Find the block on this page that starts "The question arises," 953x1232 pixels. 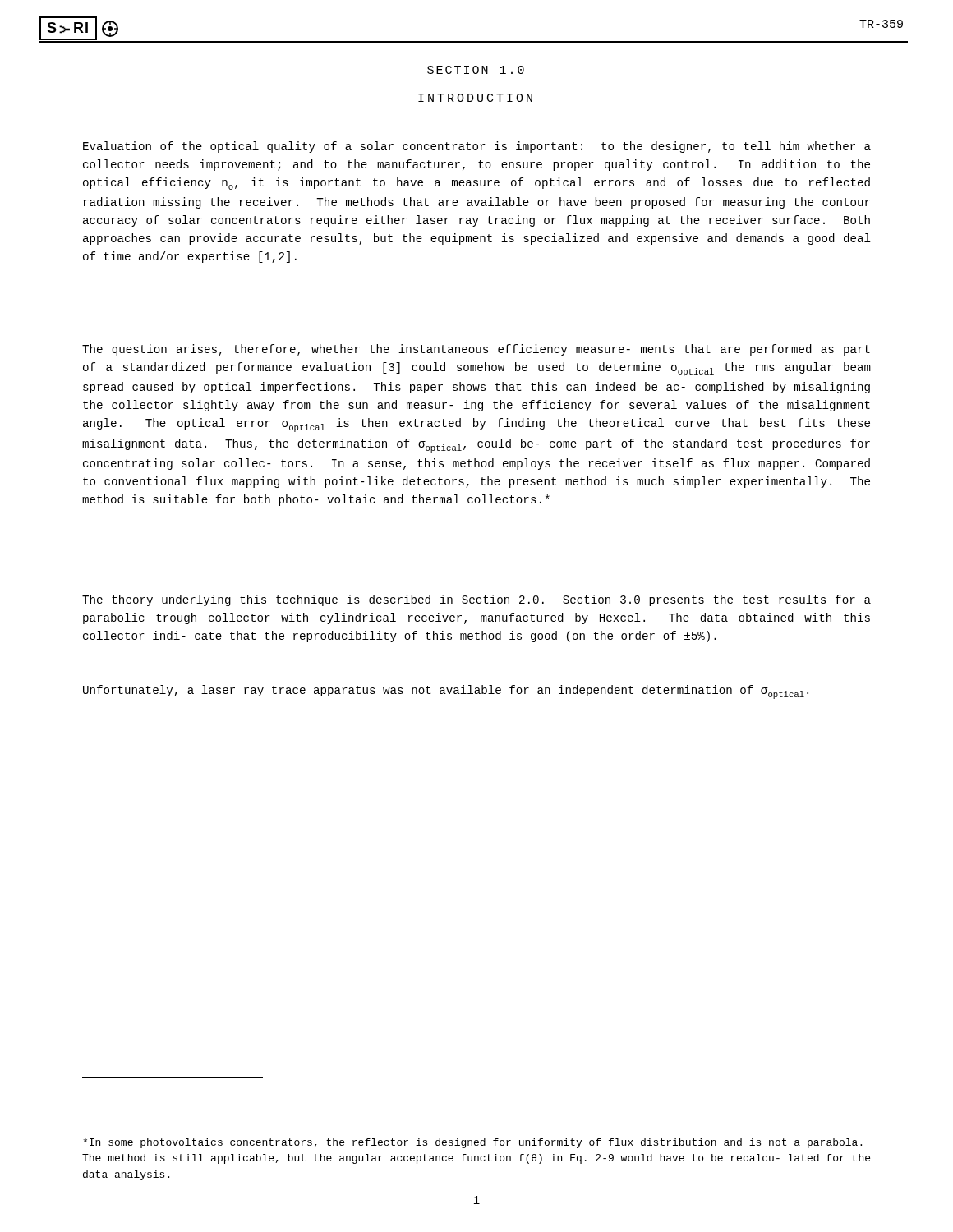click(476, 425)
